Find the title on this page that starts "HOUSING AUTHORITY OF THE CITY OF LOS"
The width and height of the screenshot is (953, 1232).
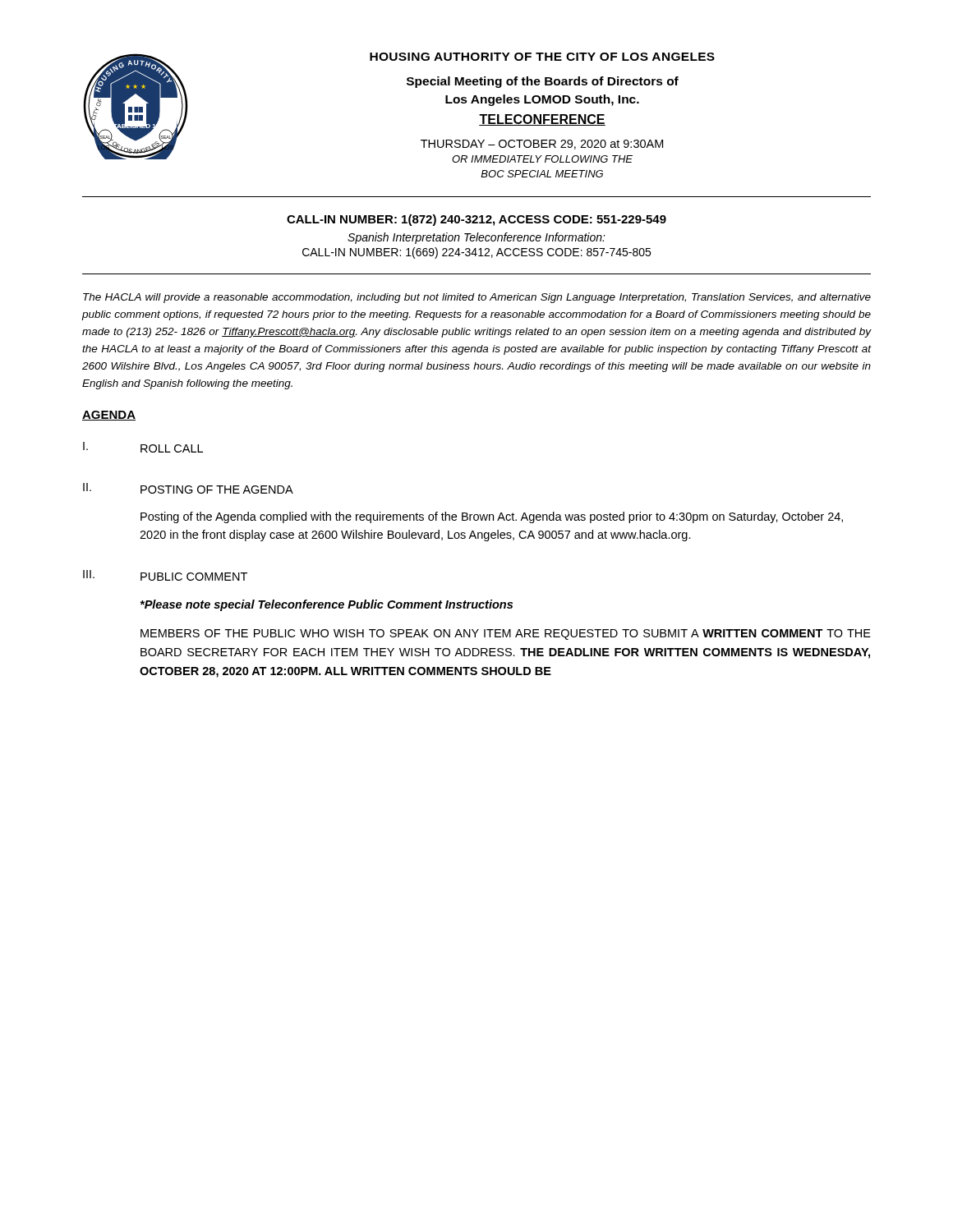[x=542, y=56]
